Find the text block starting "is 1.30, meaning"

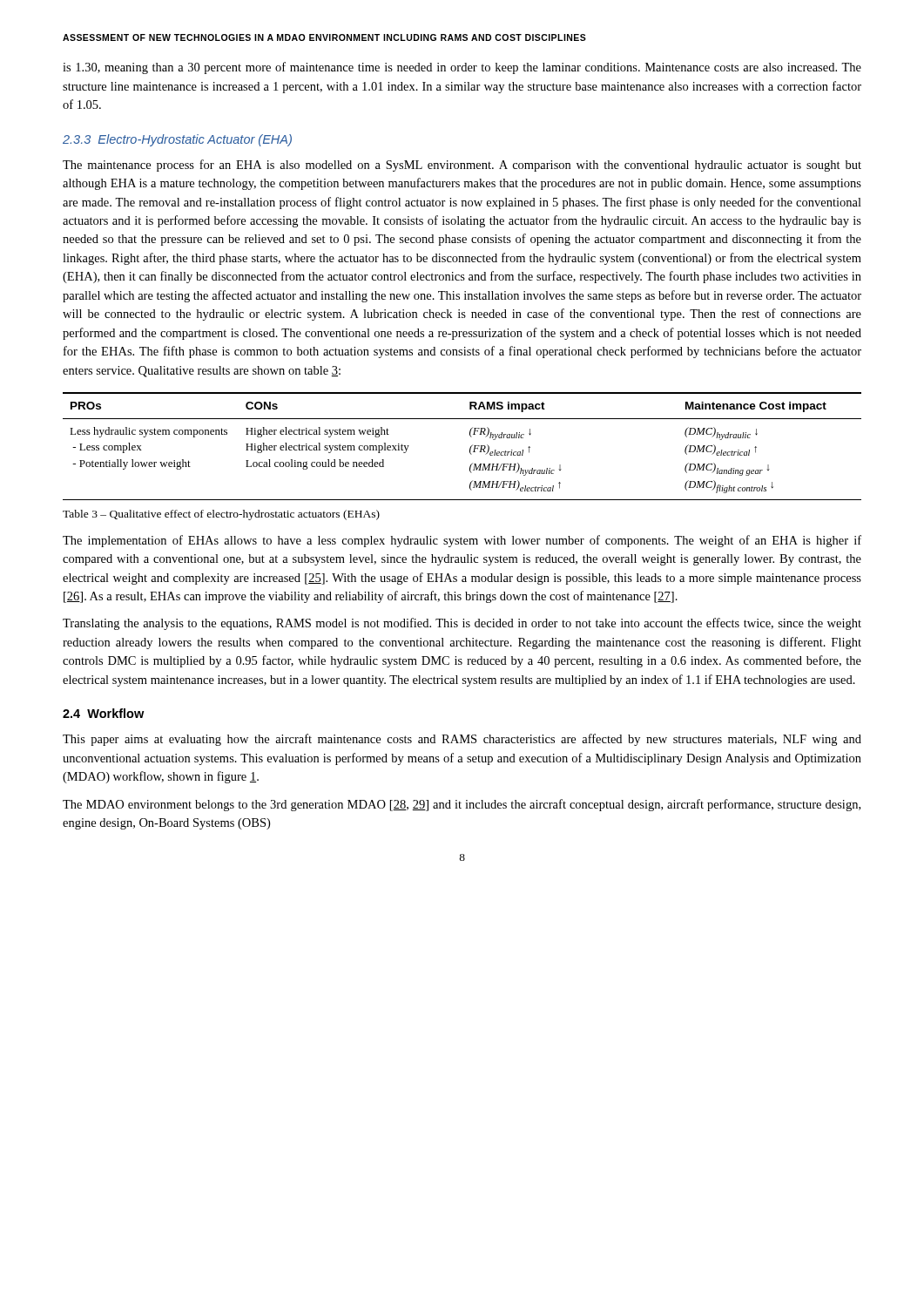point(462,86)
